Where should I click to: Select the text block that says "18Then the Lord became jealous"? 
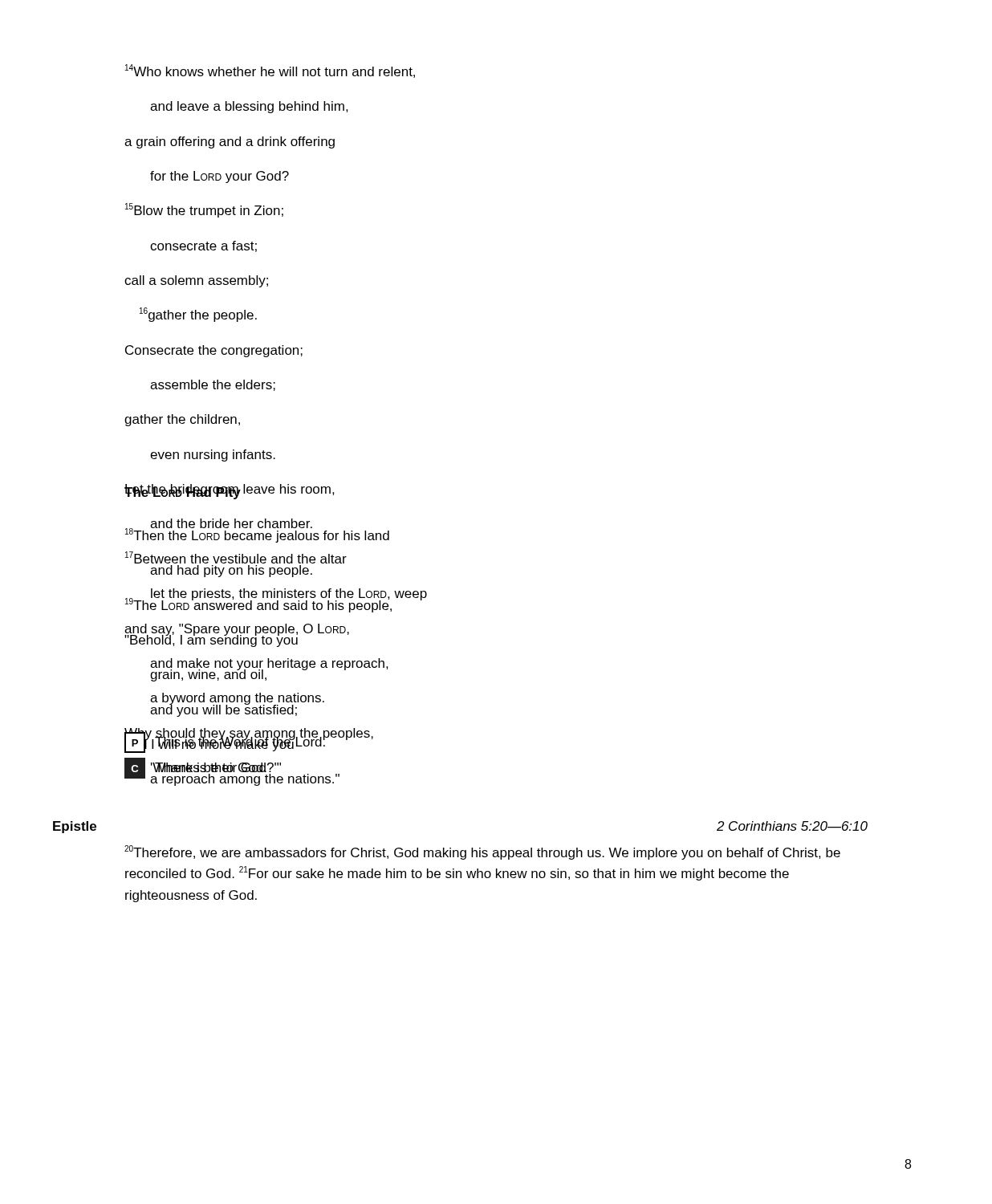pyautogui.click(x=389, y=658)
